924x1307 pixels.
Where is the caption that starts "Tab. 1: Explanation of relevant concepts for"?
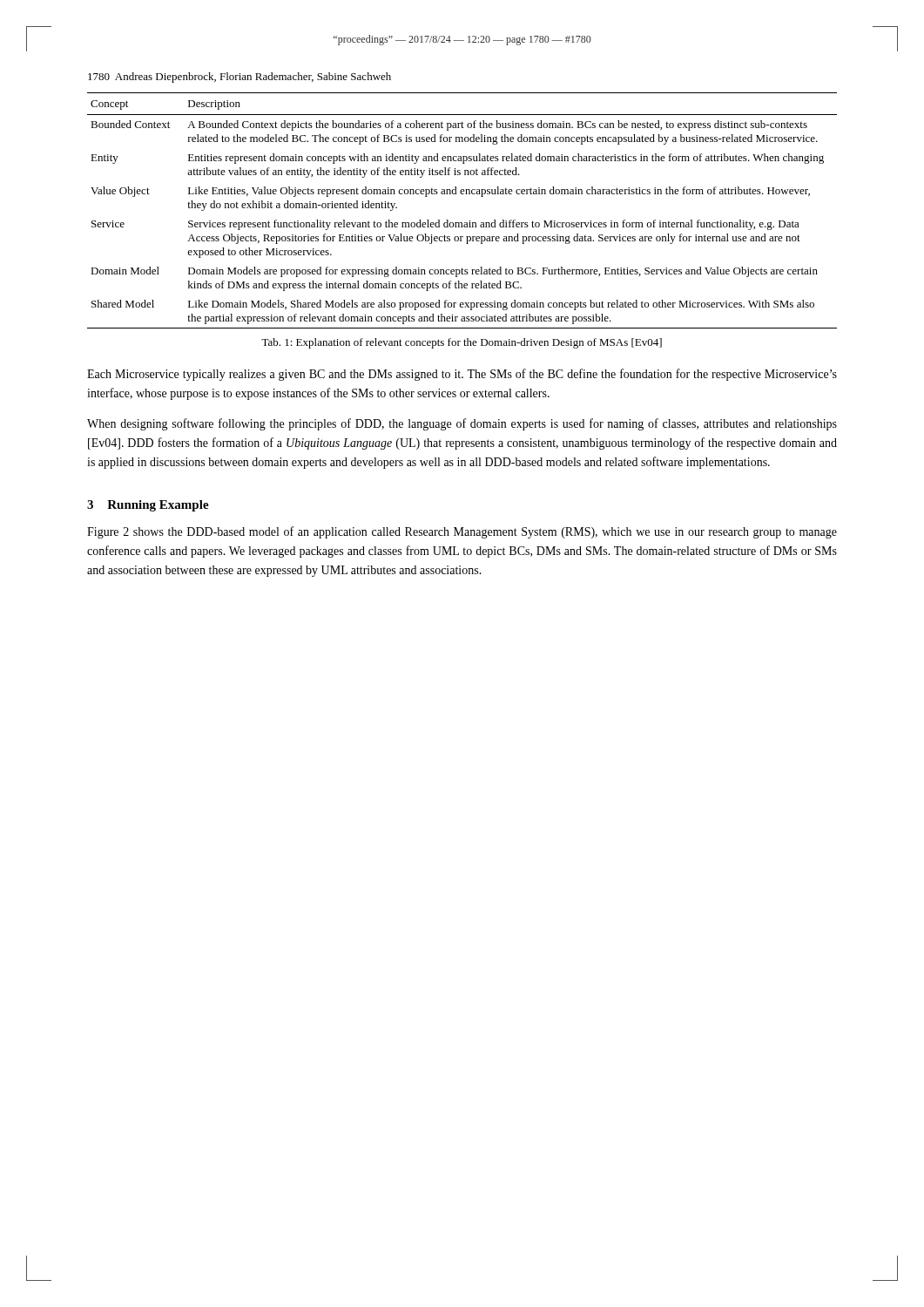pyautogui.click(x=462, y=342)
